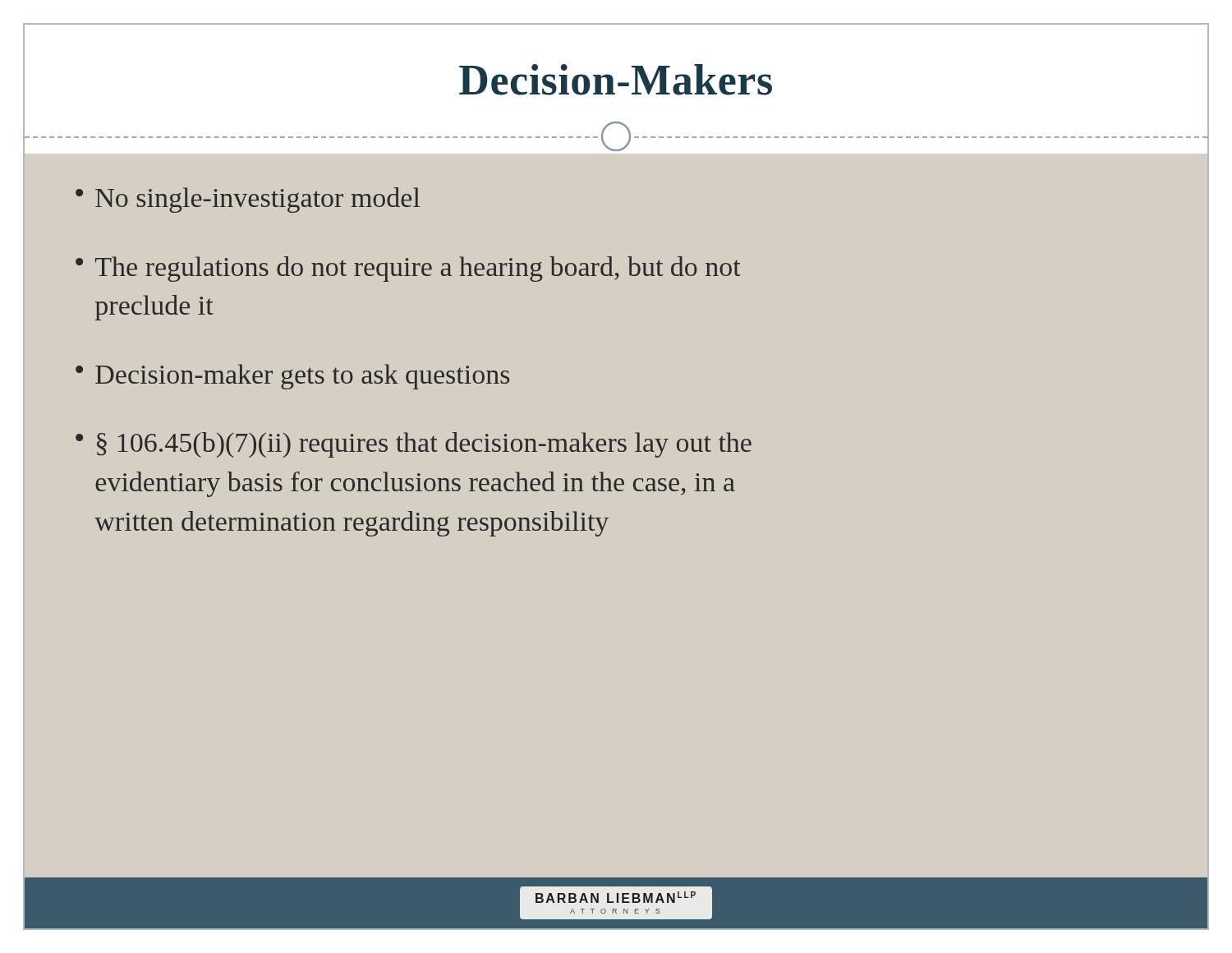This screenshot has height=953, width=1232.
Task: Point to the passage starting "• Decision-maker gets to ask questions"
Action: click(x=292, y=374)
